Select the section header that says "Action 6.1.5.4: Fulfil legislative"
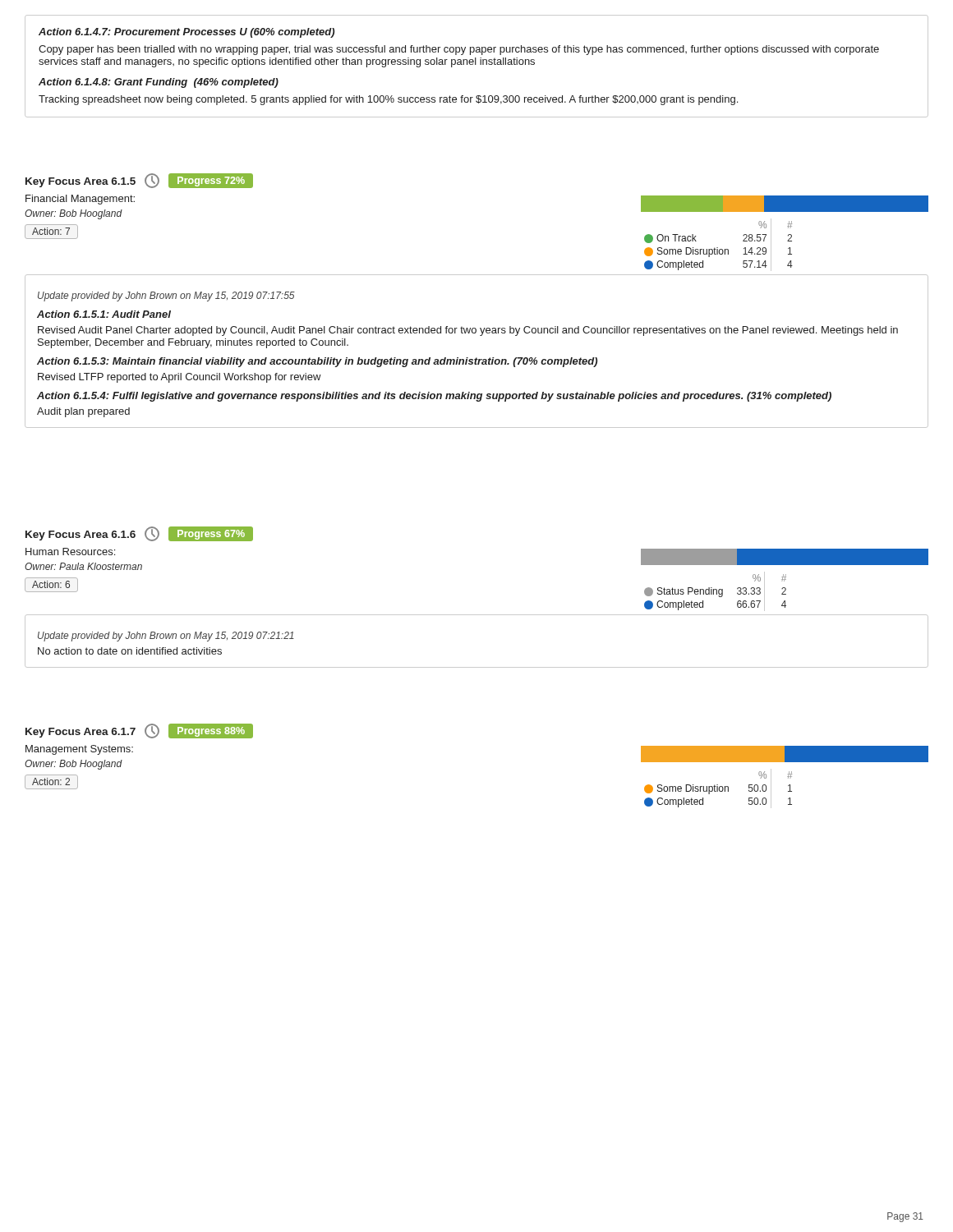Viewport: 953px width, 1232px height. (x=434, y=395)
